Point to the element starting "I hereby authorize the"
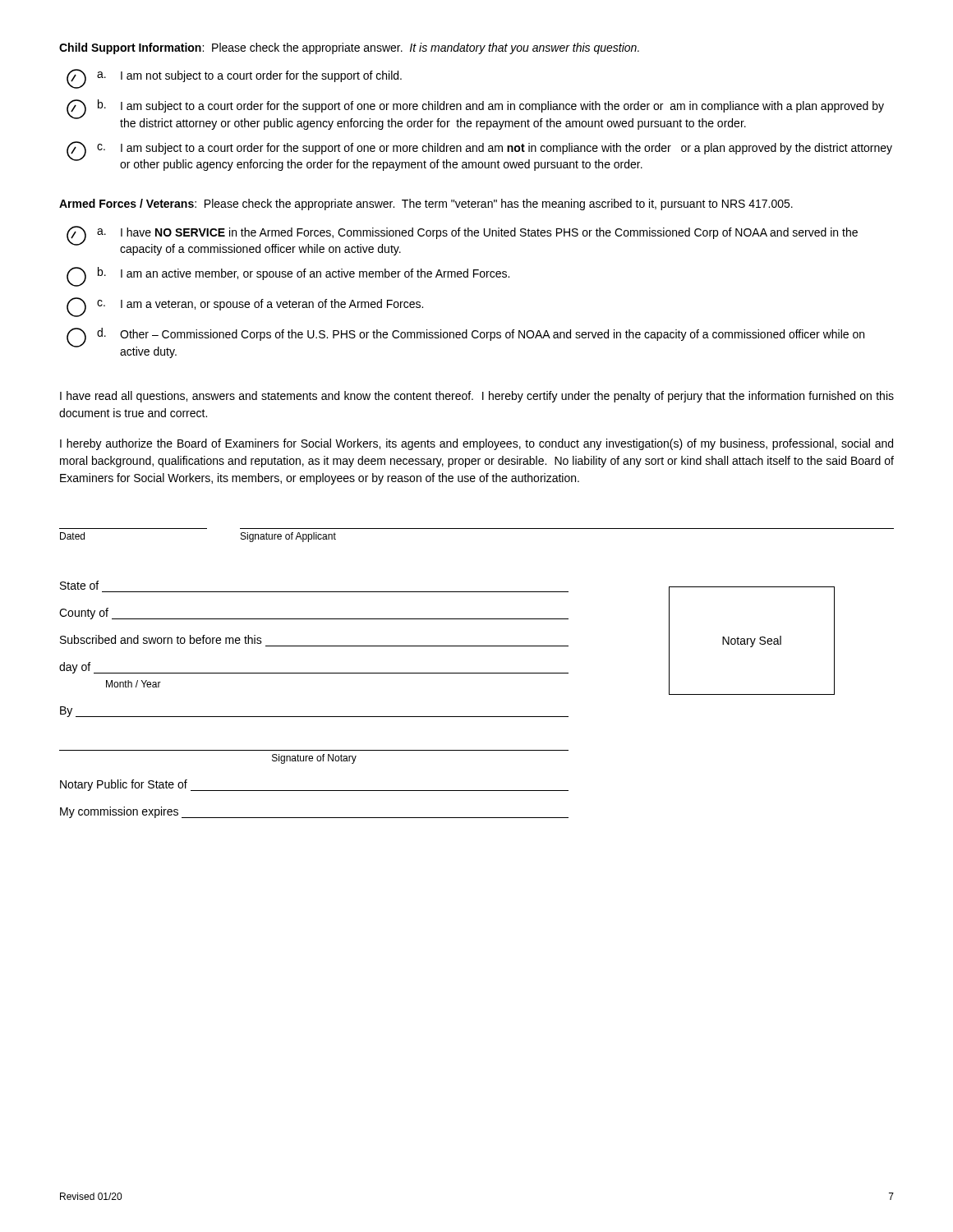953x1232 pixels. (476, 461)
